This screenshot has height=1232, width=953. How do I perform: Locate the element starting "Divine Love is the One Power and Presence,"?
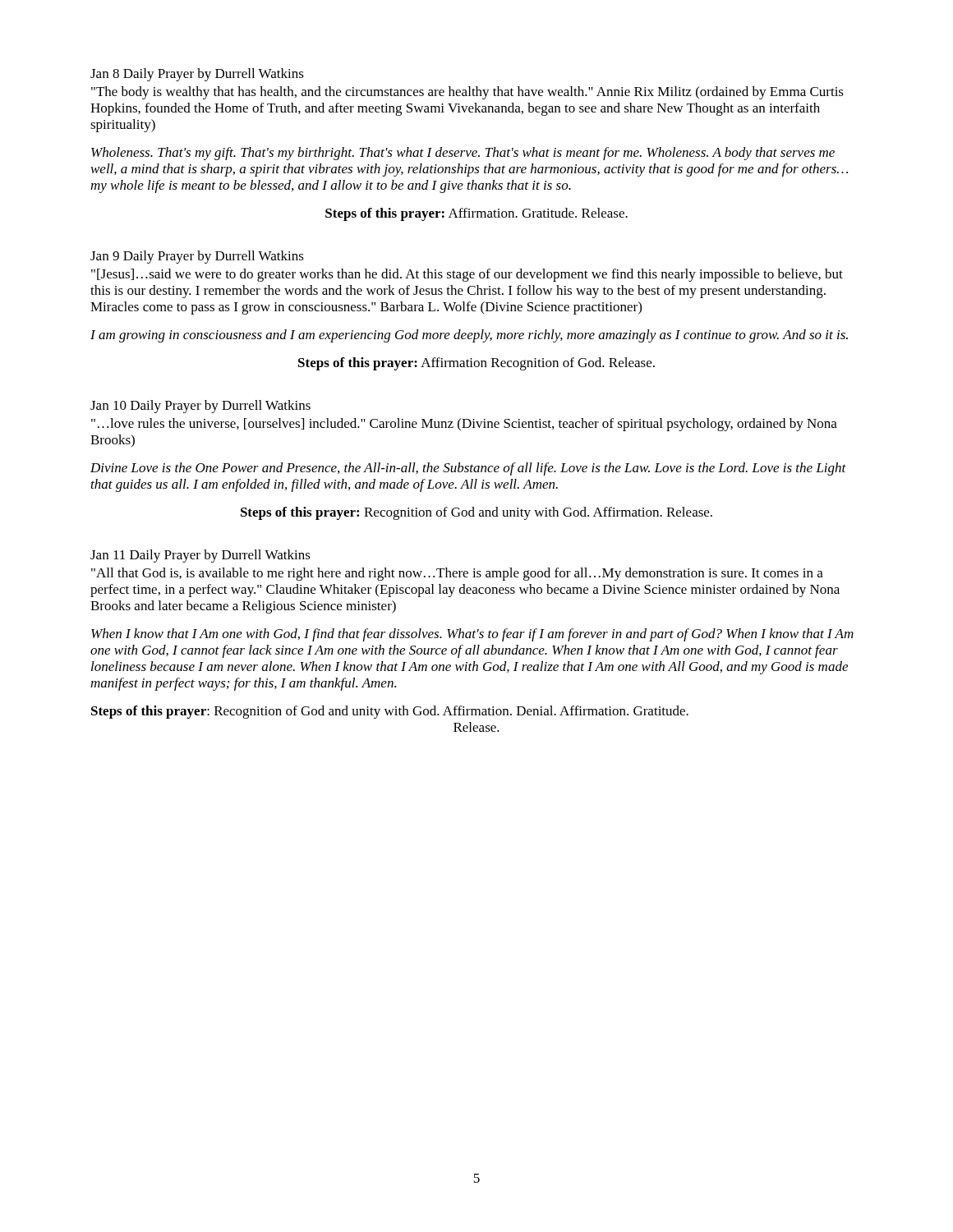click(468, 476)
